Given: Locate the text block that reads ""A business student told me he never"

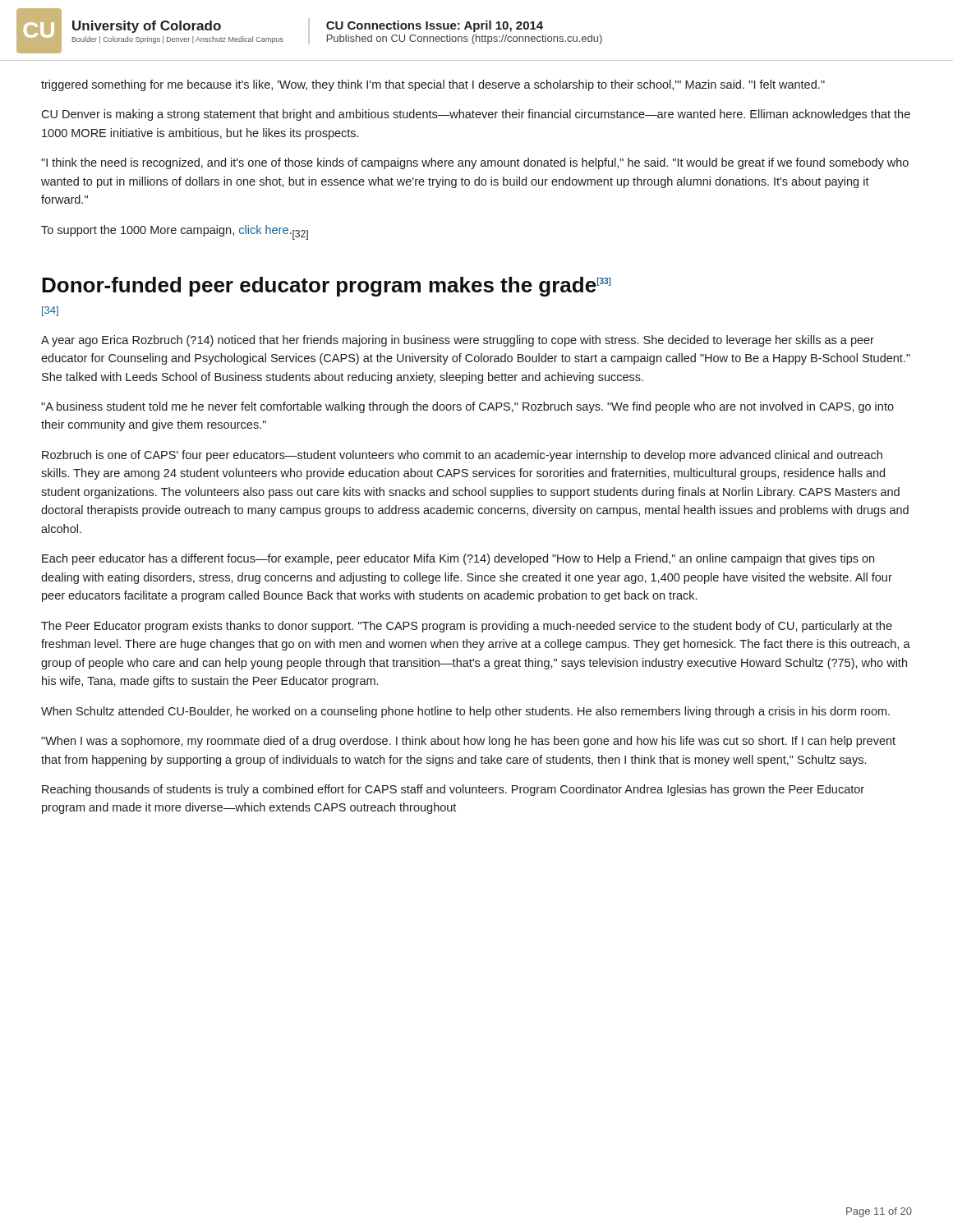Looking at the screenshot, I should pyautogui.click(x=467, y=416).
